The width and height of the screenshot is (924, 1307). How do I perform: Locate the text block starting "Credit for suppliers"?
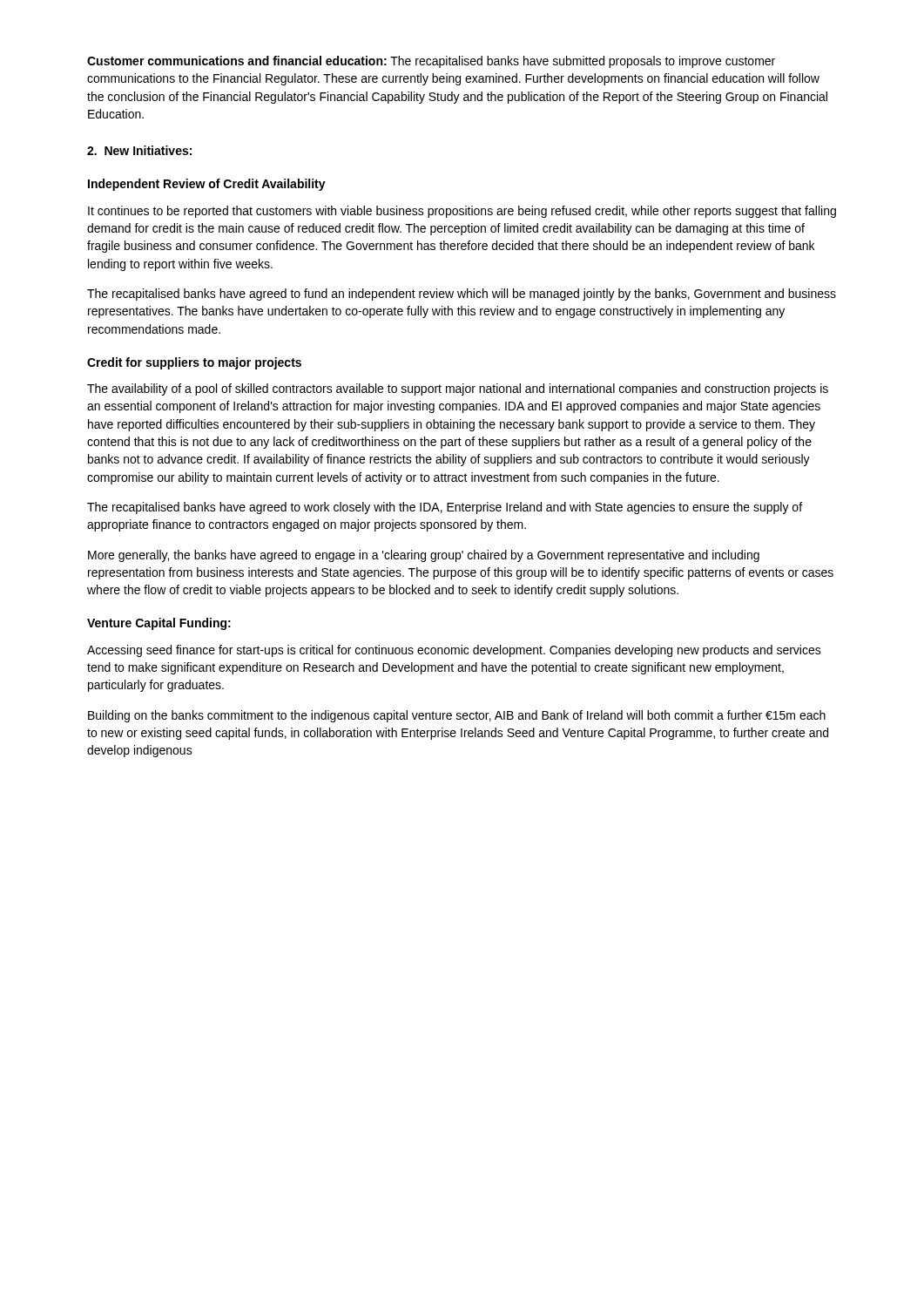point(195,362)
